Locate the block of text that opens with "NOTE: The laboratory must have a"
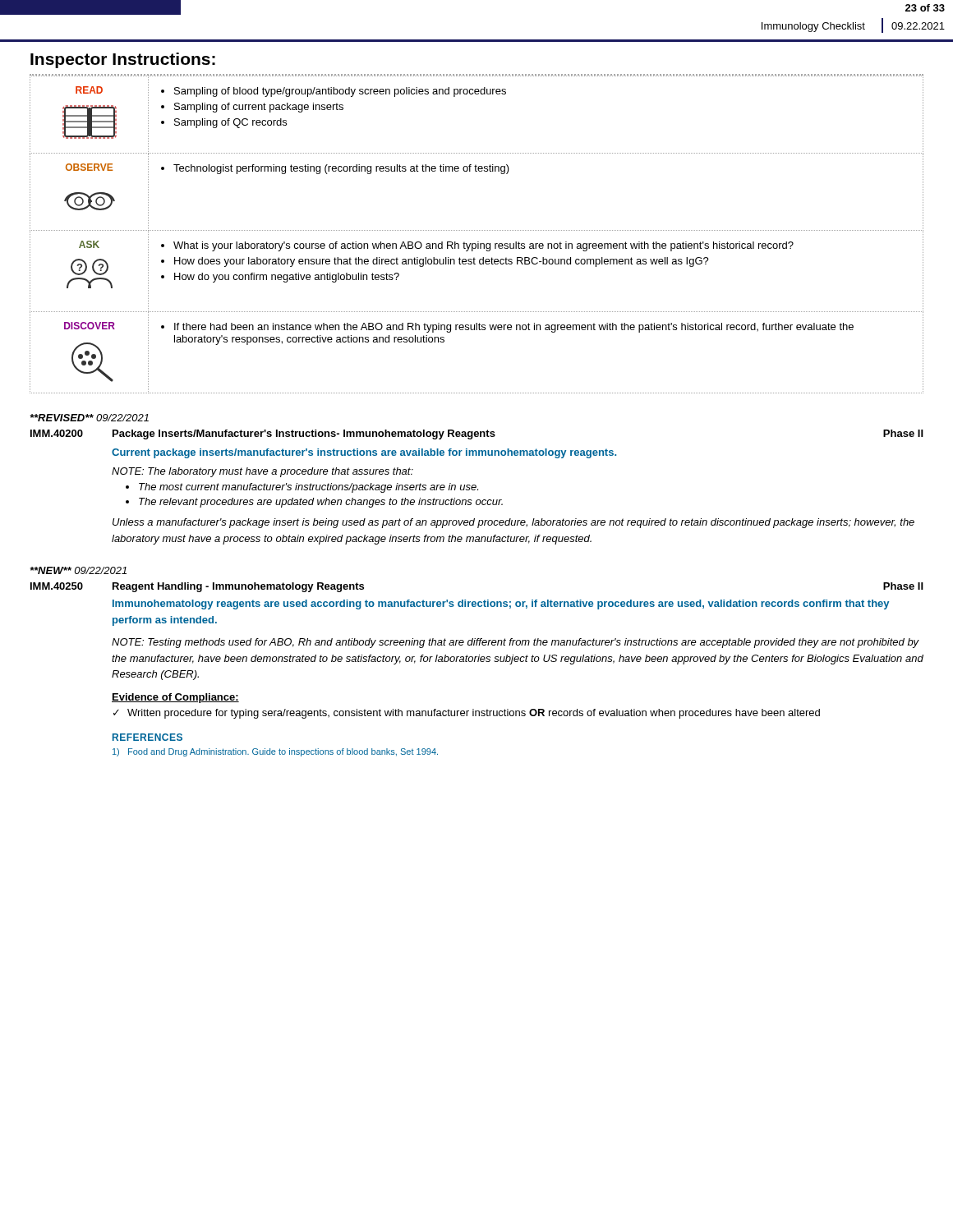Viewport: 953px width, 1232px height. point(262,472)
